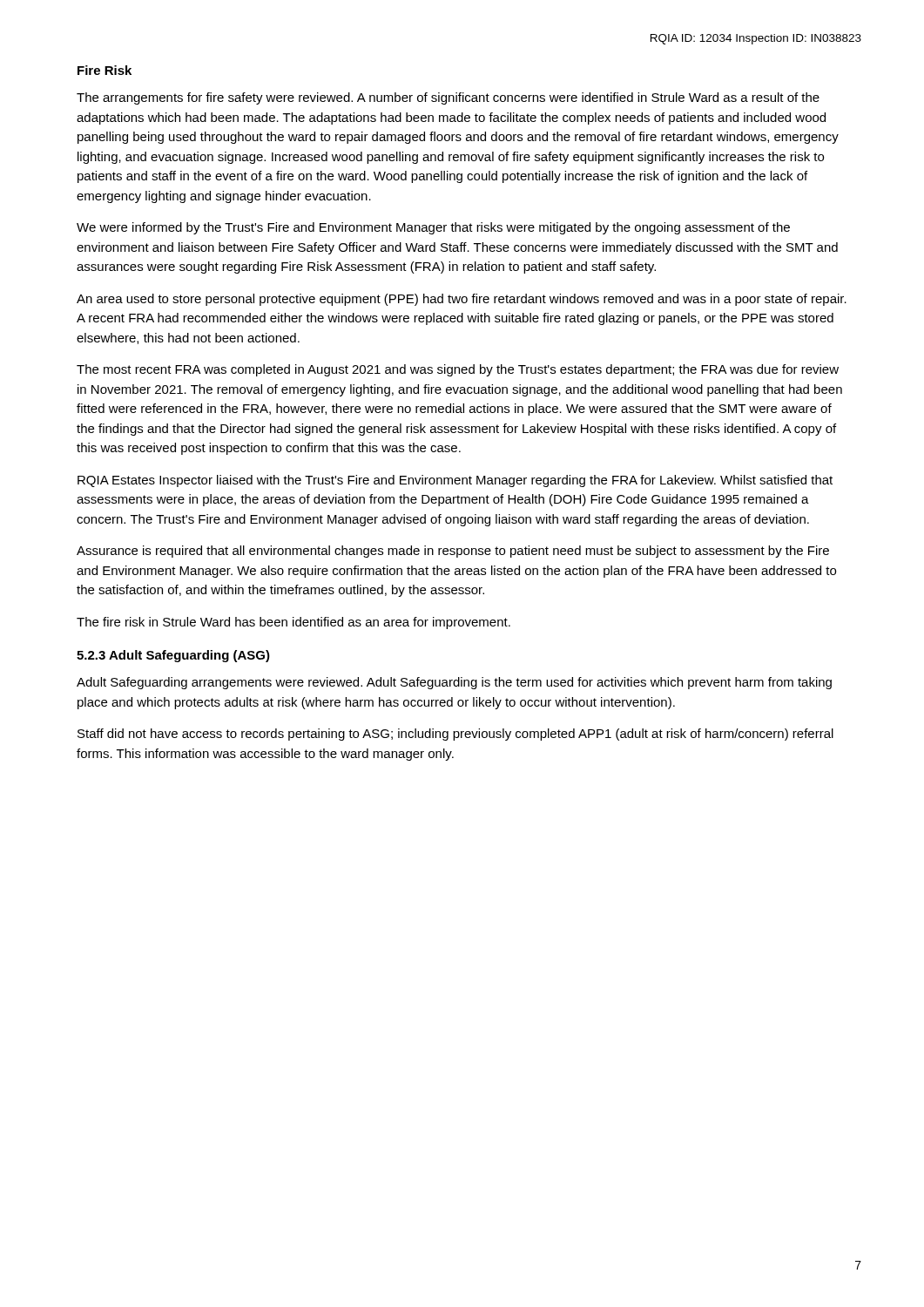Find the text block that says "An area used to store personal protective"
This screenshot has width=924, height=1307.
pyautogui.click(x=462, y=318)
